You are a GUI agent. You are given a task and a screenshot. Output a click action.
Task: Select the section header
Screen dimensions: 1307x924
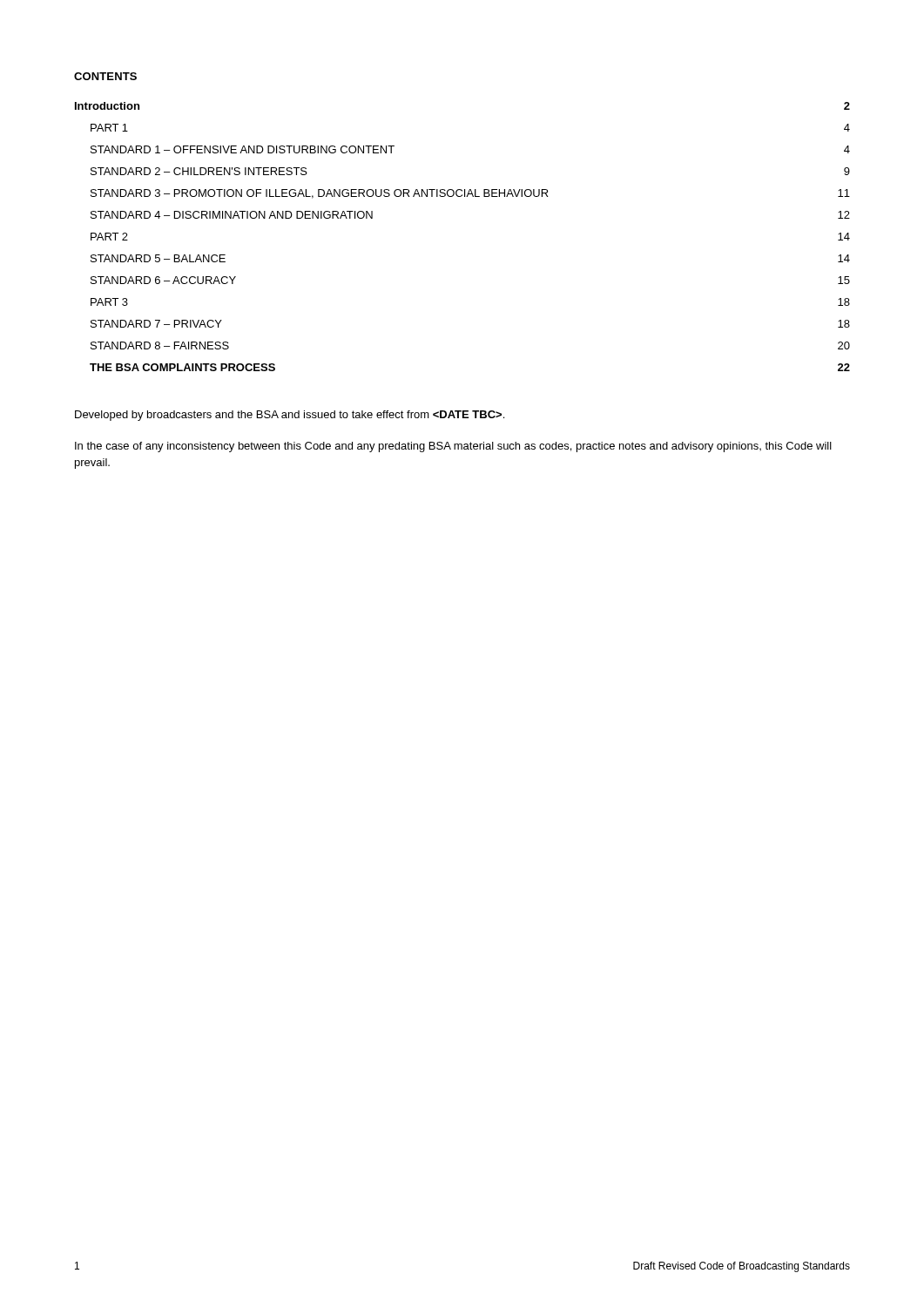click(x=106, y=76)
